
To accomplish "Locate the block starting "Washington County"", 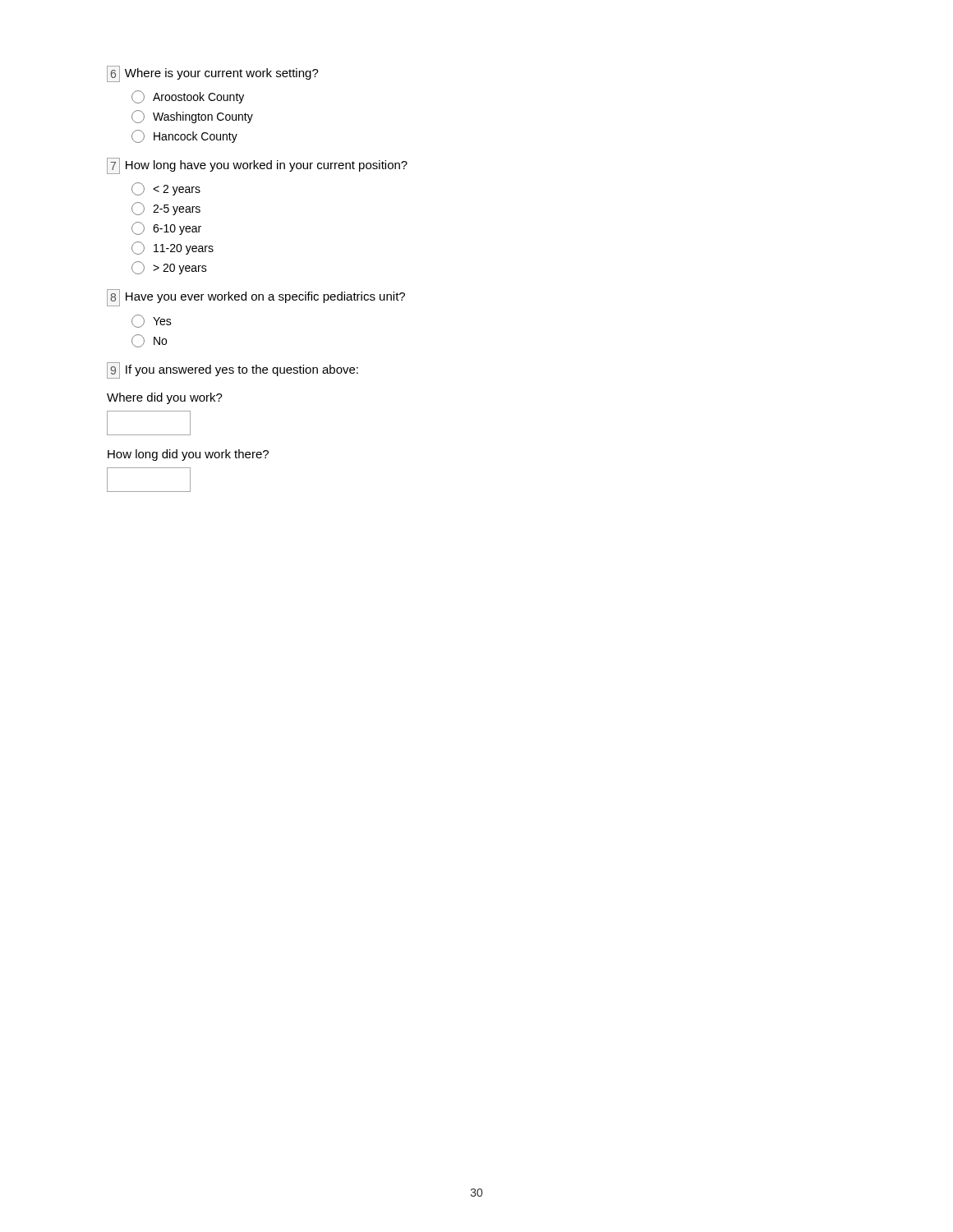I will (192, 117).
